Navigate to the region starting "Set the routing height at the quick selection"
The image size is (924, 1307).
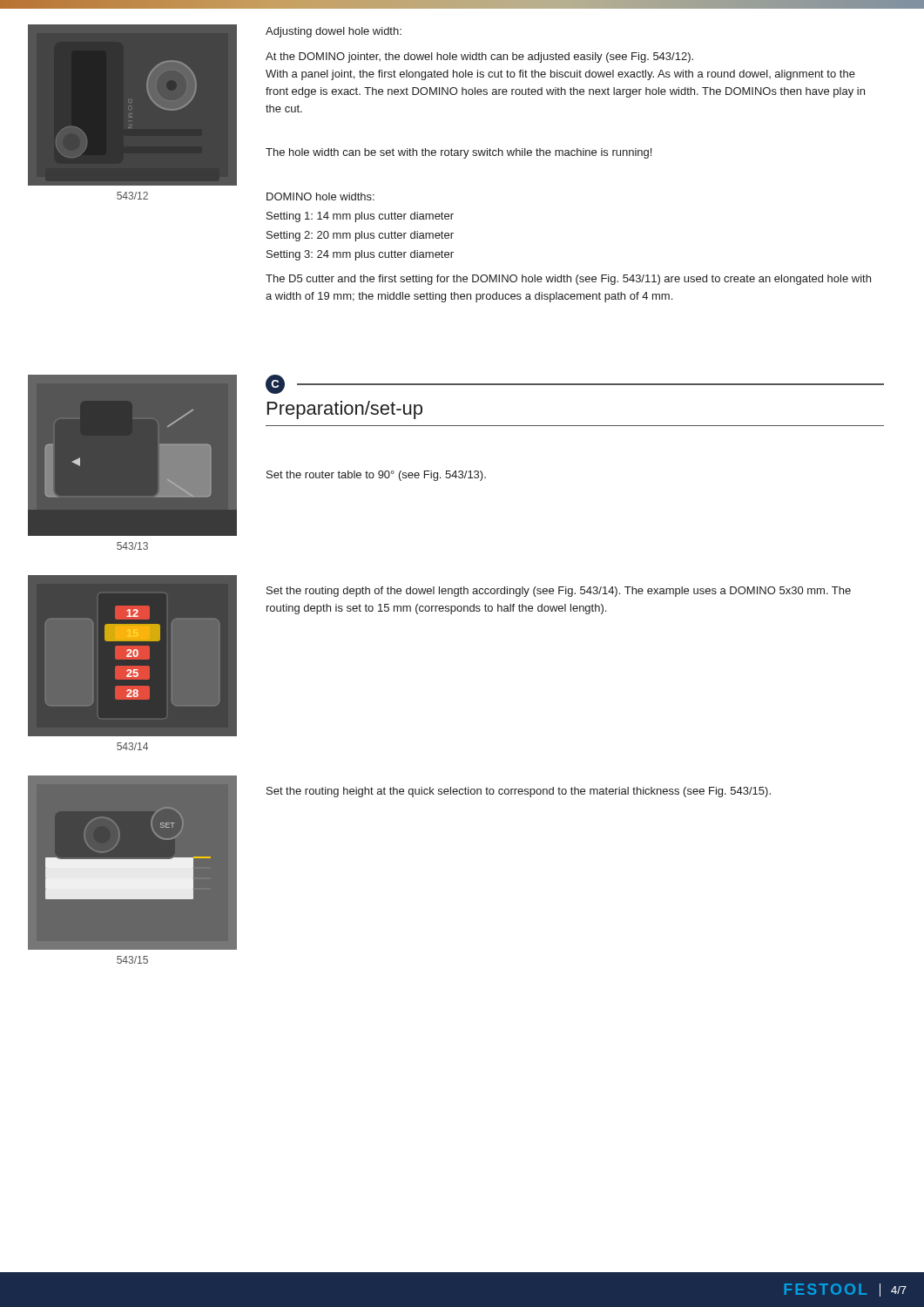pyautogui.click(x=519, y=791)
